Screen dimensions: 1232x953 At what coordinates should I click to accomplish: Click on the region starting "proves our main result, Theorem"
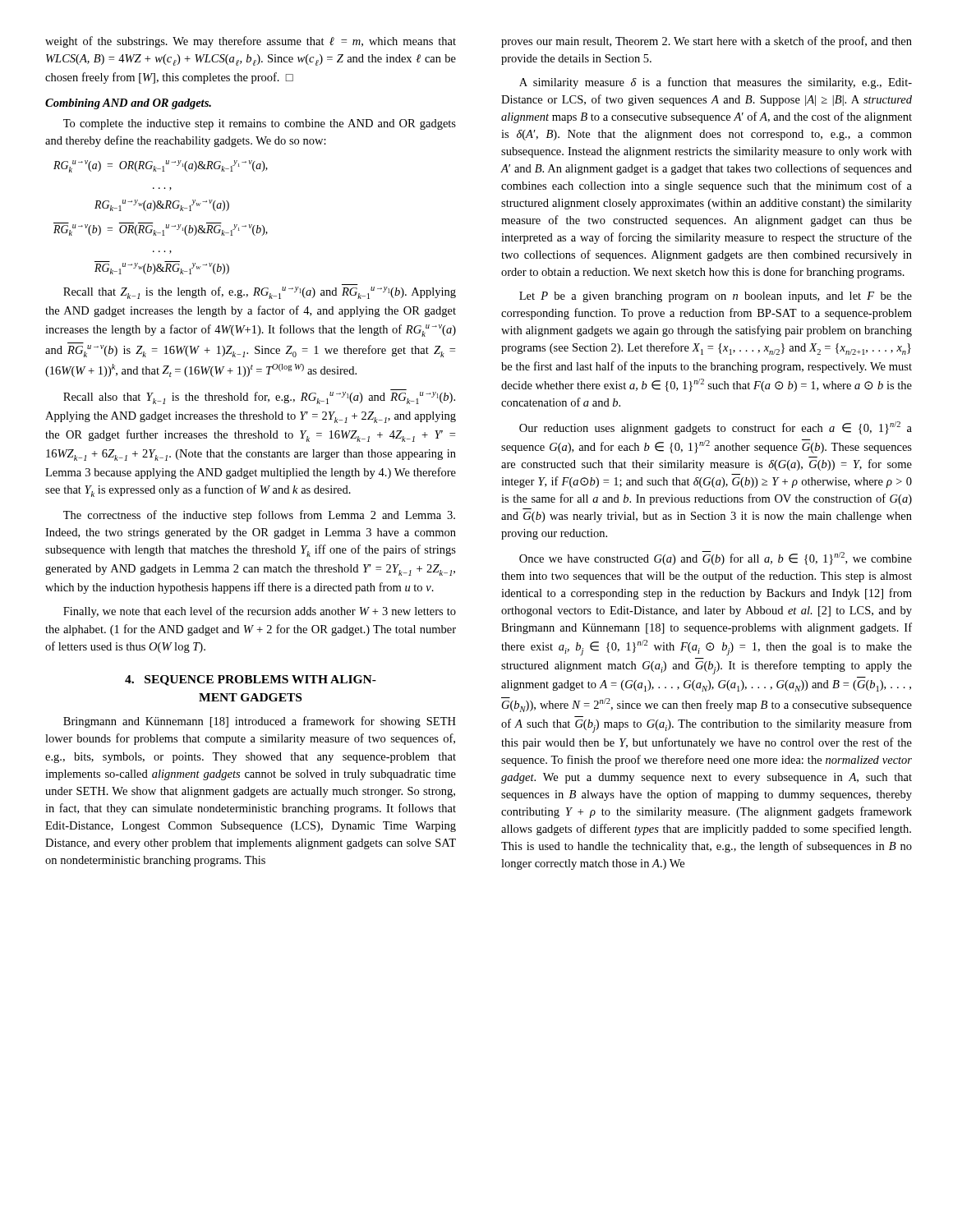tap(707, 50)
